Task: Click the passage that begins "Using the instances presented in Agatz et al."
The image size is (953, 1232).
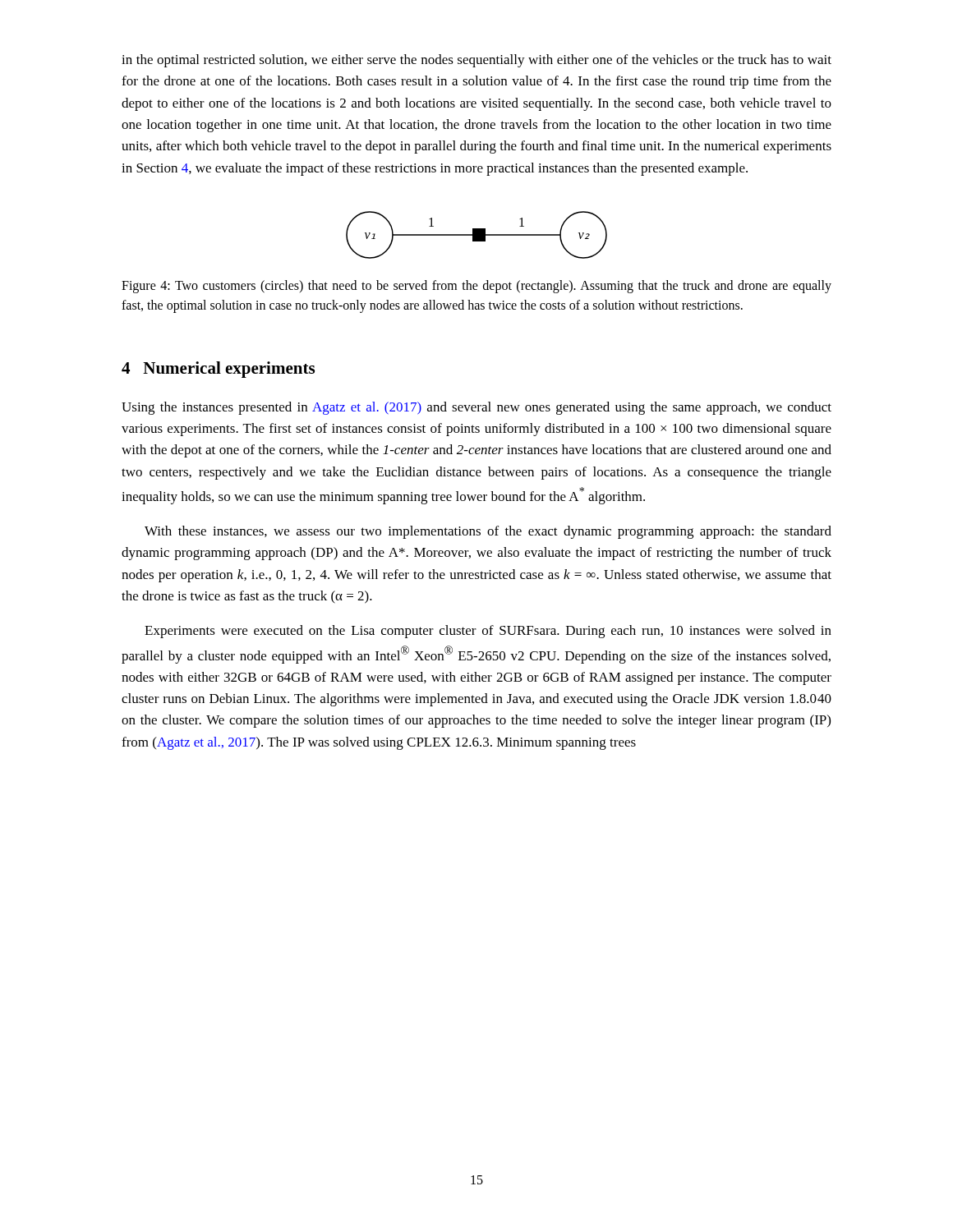Action: coord(476,451)
